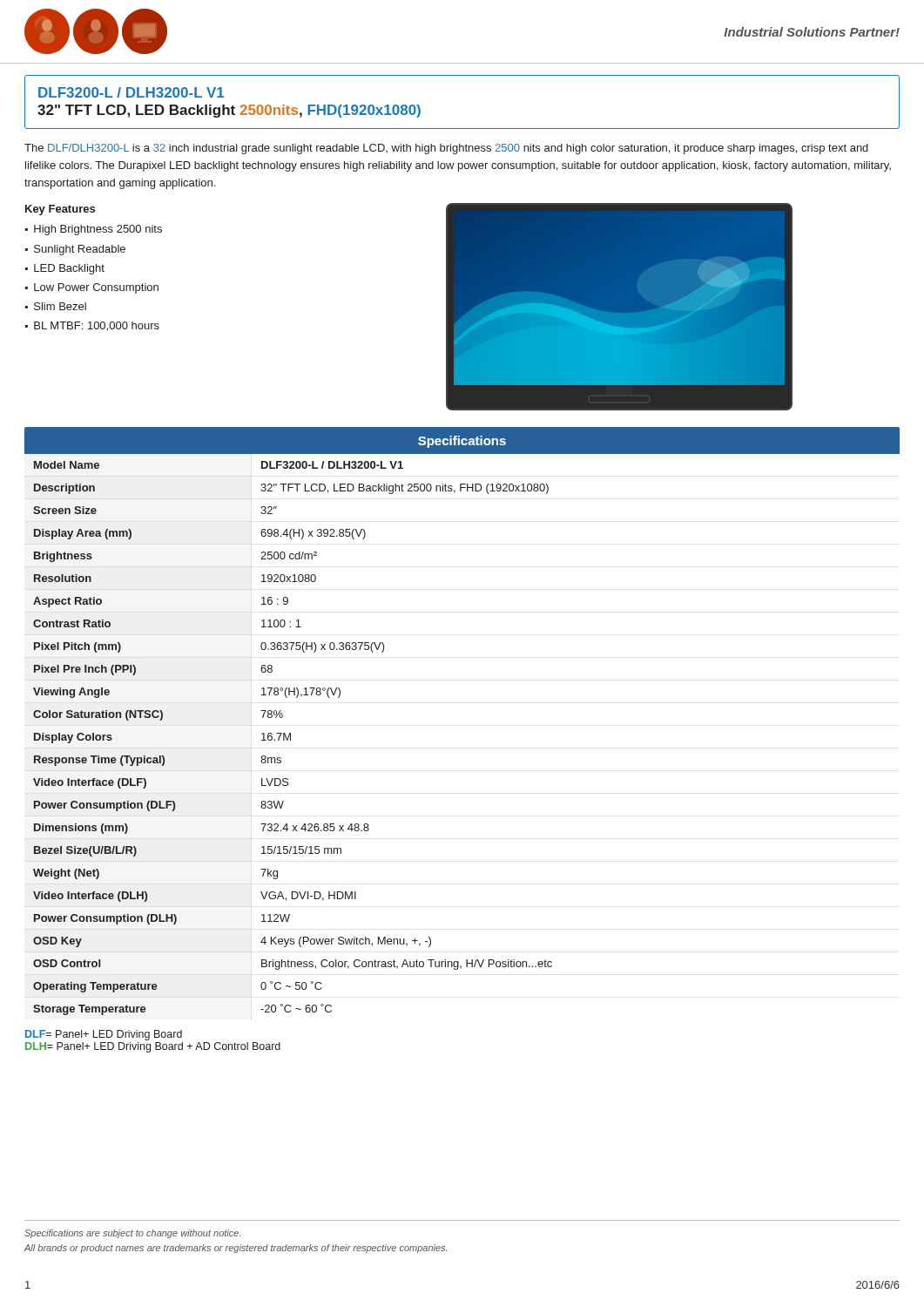Screen dimensions: 1307x924
Task: Find a photo
Action: click(619, 307)
